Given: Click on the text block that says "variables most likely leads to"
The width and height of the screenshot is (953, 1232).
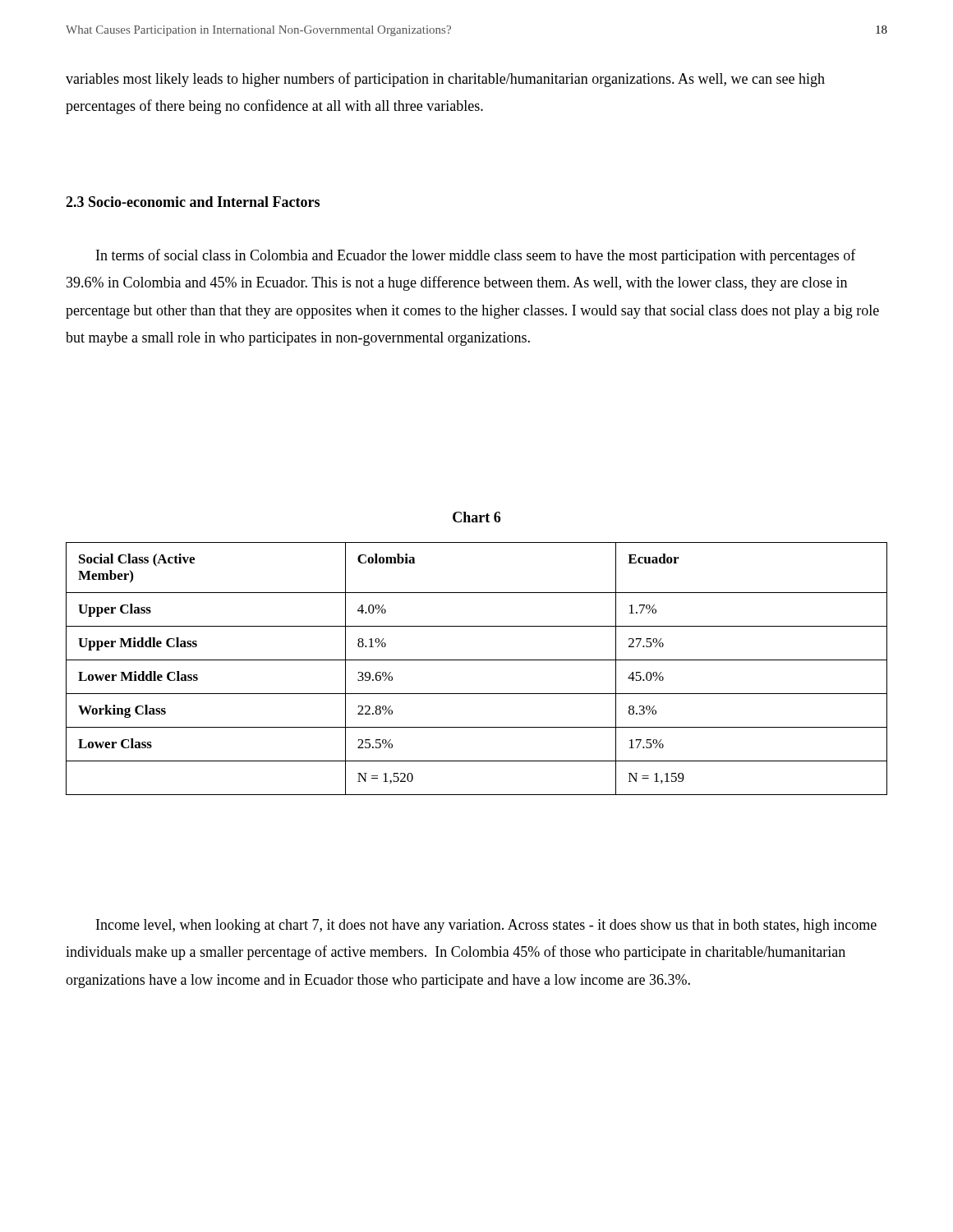Looking at the screenshot, I should [x=445, y=93].
